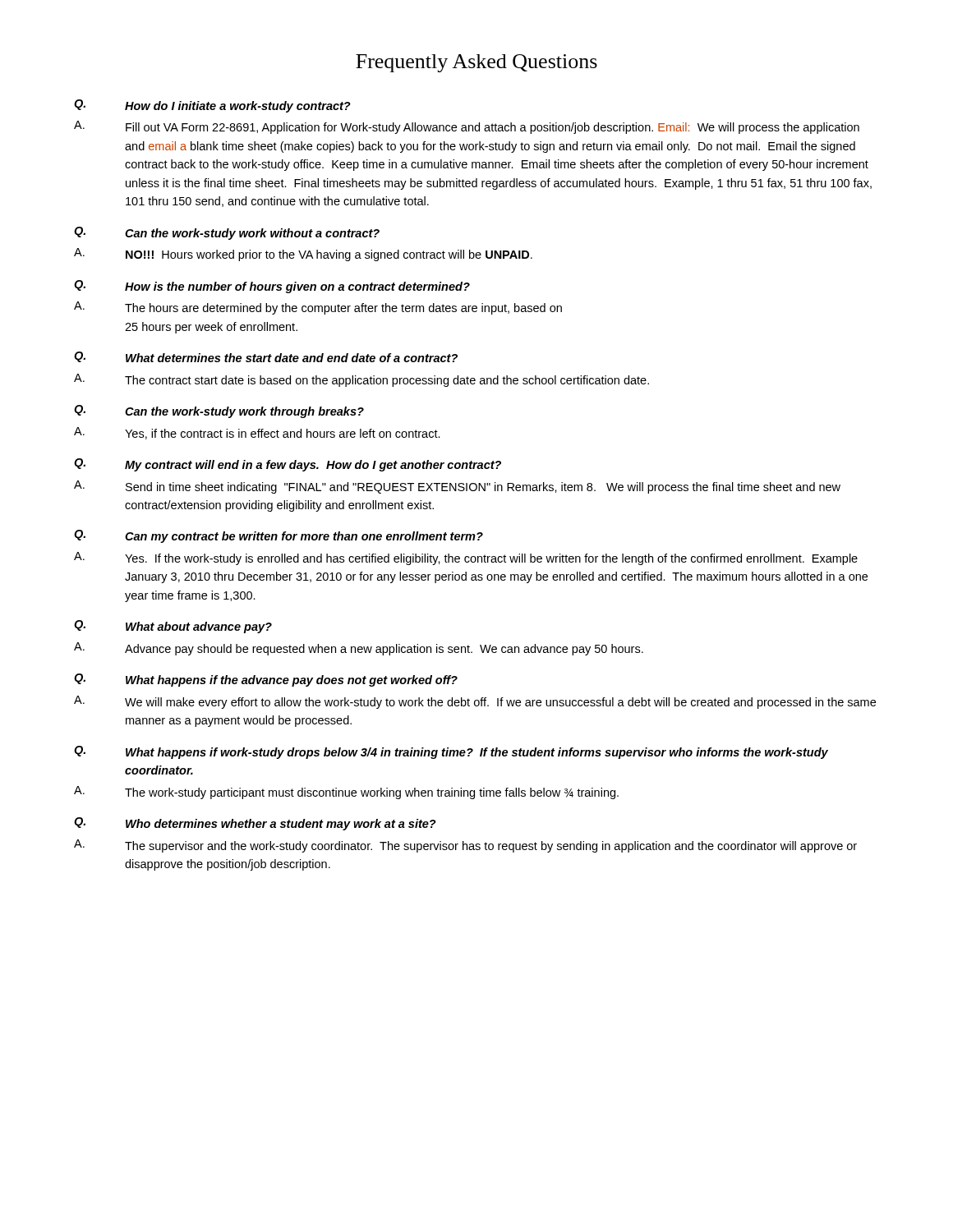Screen dimensions: 1232x953
Task: Find the block starting "Q. What about advance pay?"
Action: [476, 638]
